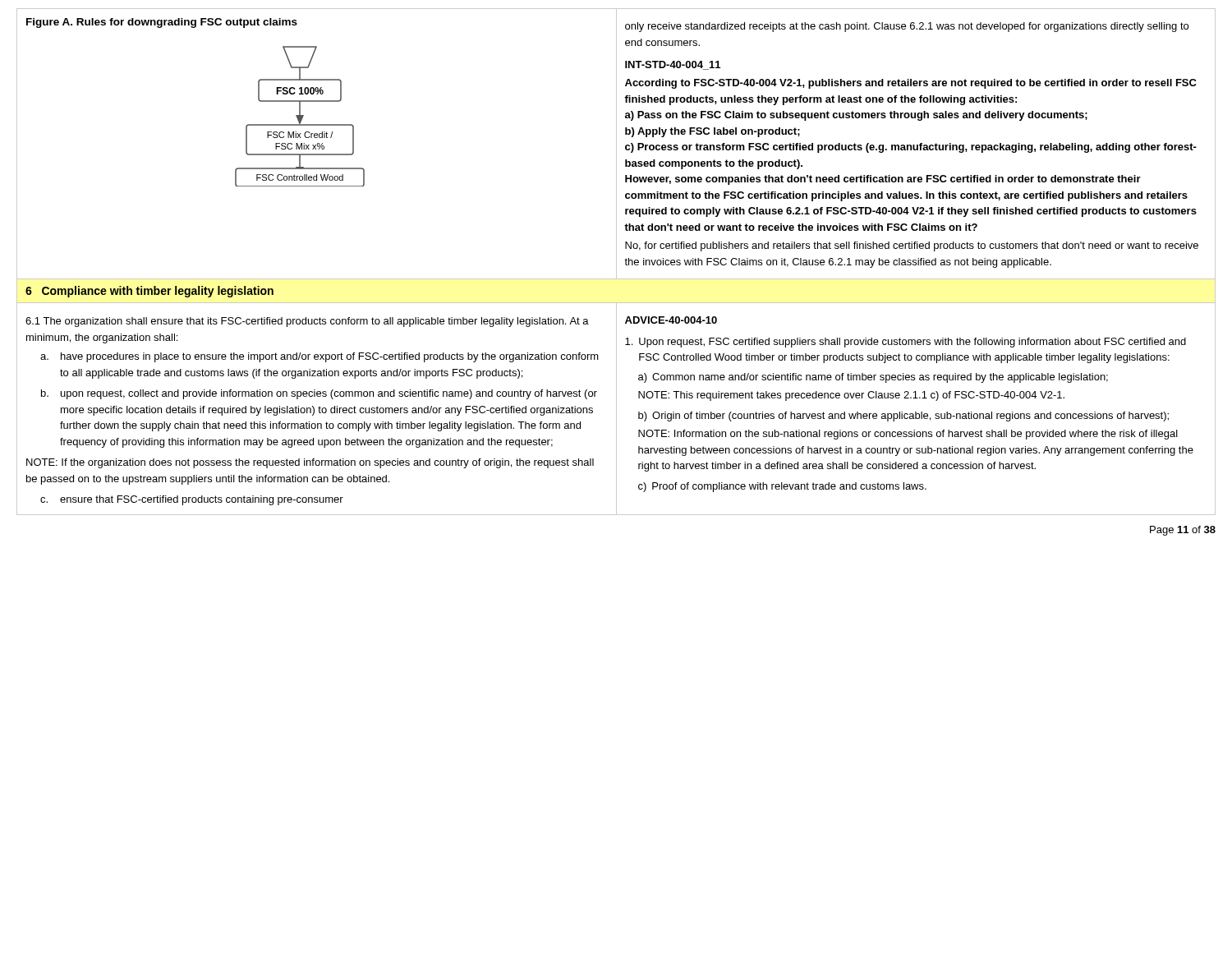Viewport: 1232px width, 953px height.
Task: Select the section header that reads "6 Compliance with timber legality legislation"
Action: point(150,291)
